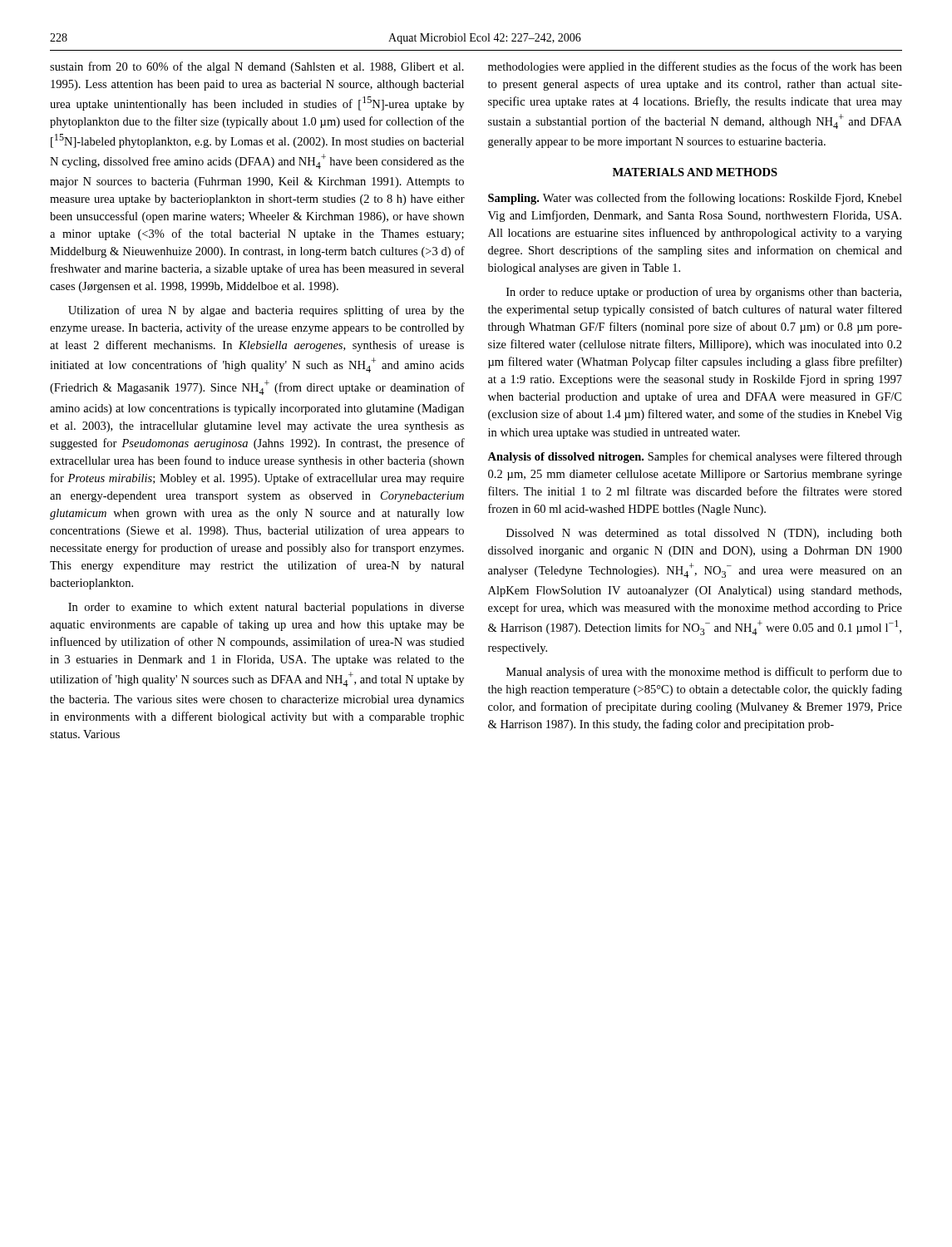The width and height of the screenshot is (952, 1247).
Task: Where is the passage that starts "In order to reduce uptake or"?
Action: (x=695, y=362)
